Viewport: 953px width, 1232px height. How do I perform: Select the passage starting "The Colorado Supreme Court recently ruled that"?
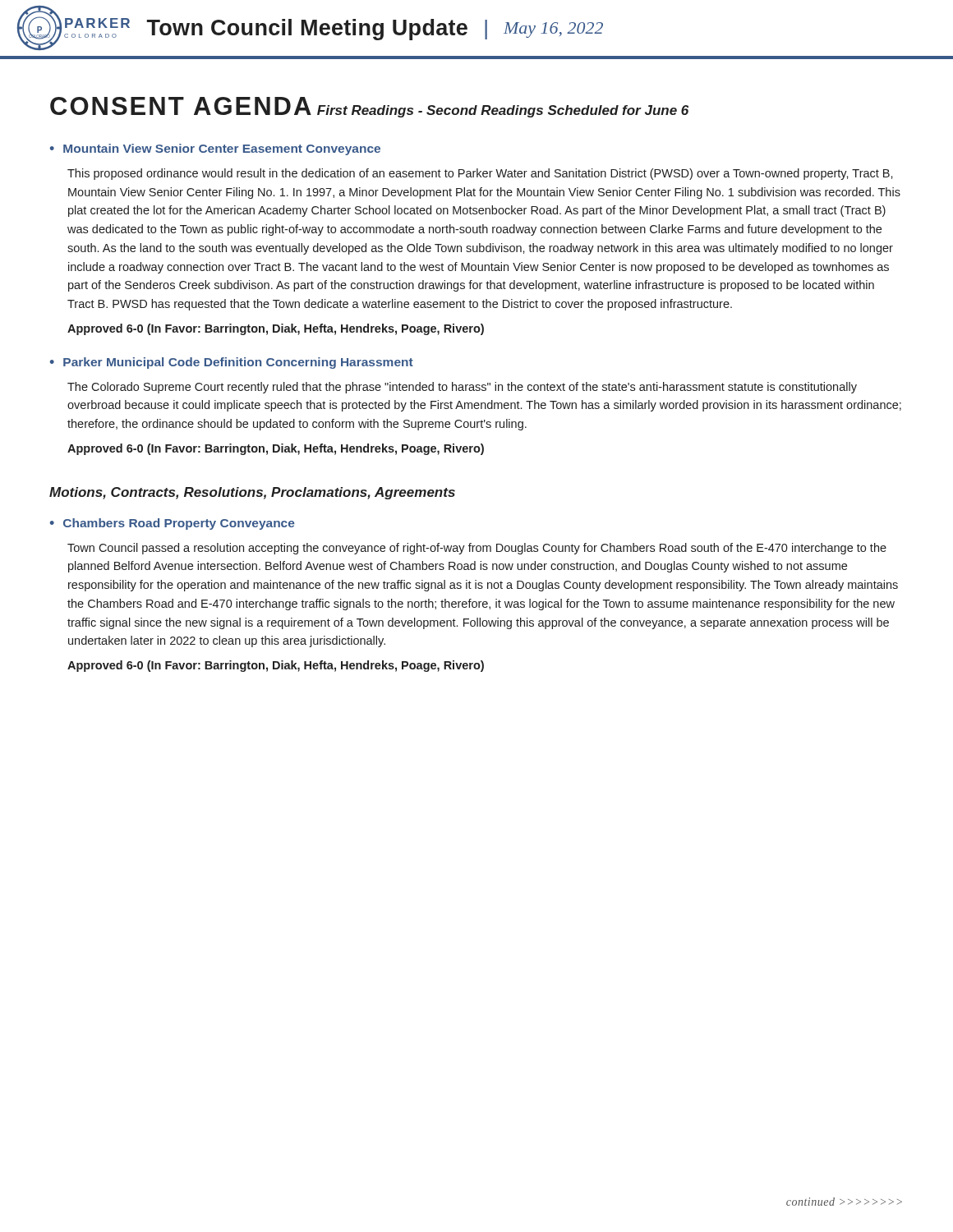coord(485,405)
